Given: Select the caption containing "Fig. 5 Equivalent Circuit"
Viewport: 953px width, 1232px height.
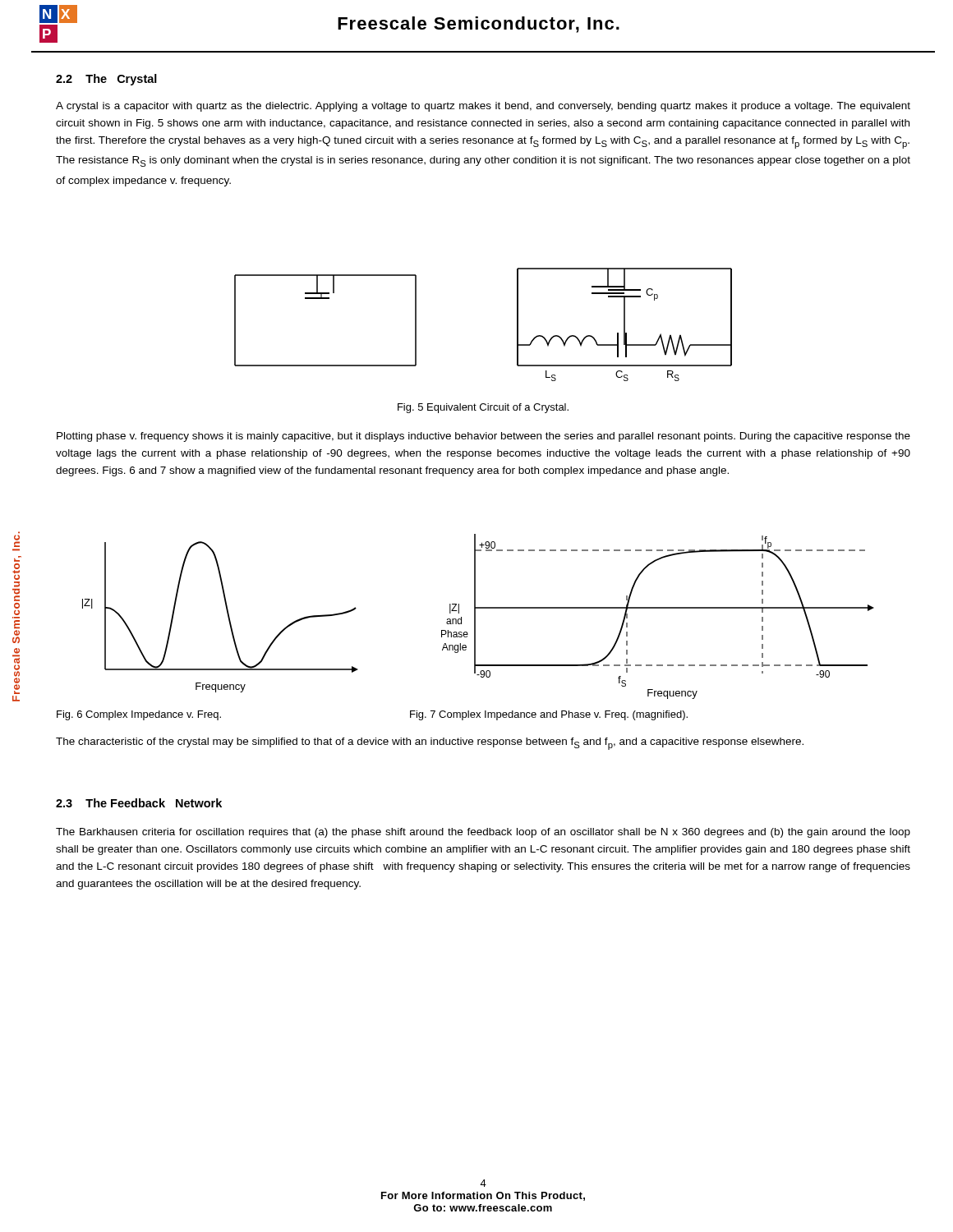Looking at the screenshot, I should click(x=483, y=407).
